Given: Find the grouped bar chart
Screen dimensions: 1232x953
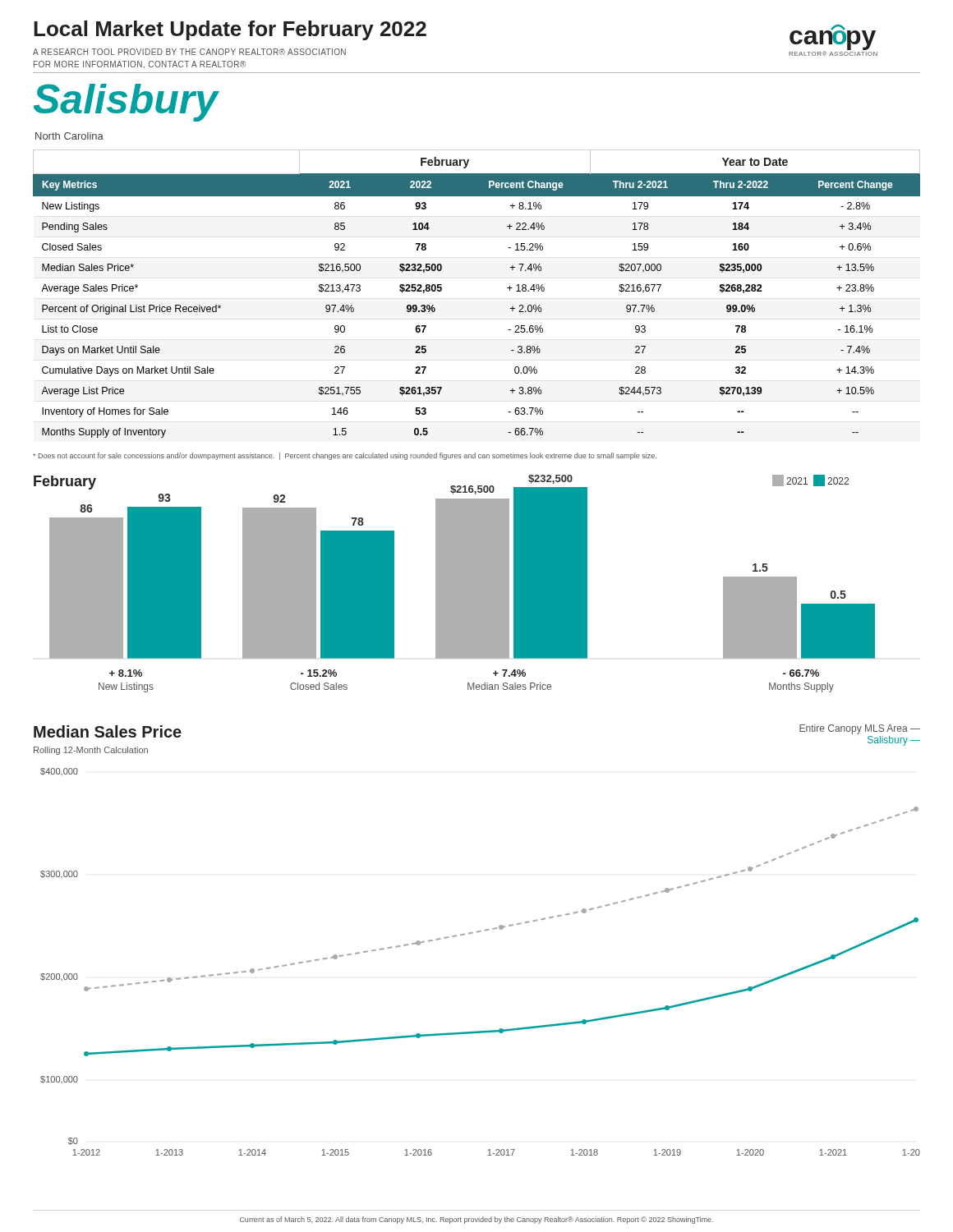Looking at the screenshot, I should (x=476, y=590).
